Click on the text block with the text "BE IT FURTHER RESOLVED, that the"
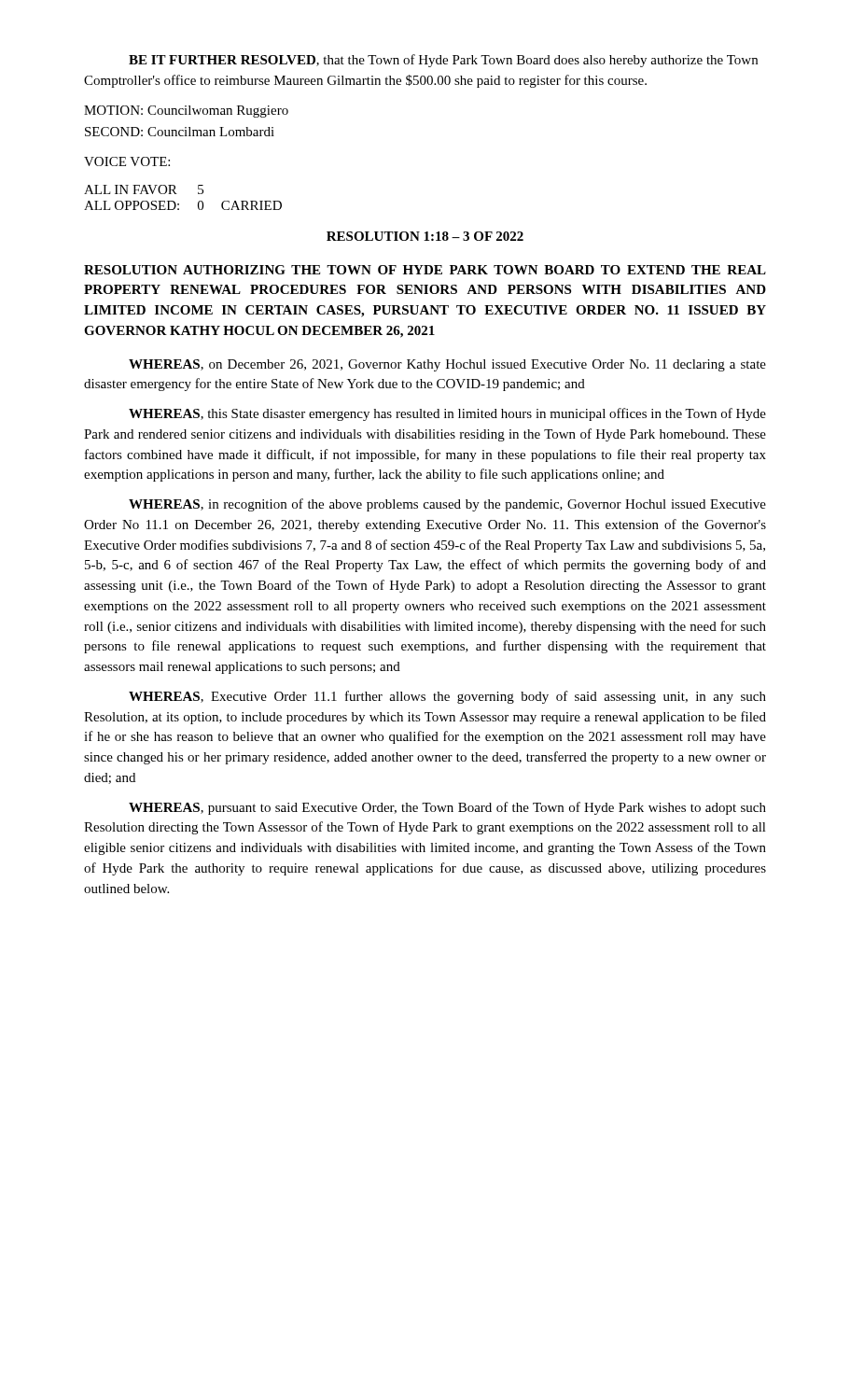Image resolution: width=850 pixels, height=1400 pixels. (x=425, y=71)
